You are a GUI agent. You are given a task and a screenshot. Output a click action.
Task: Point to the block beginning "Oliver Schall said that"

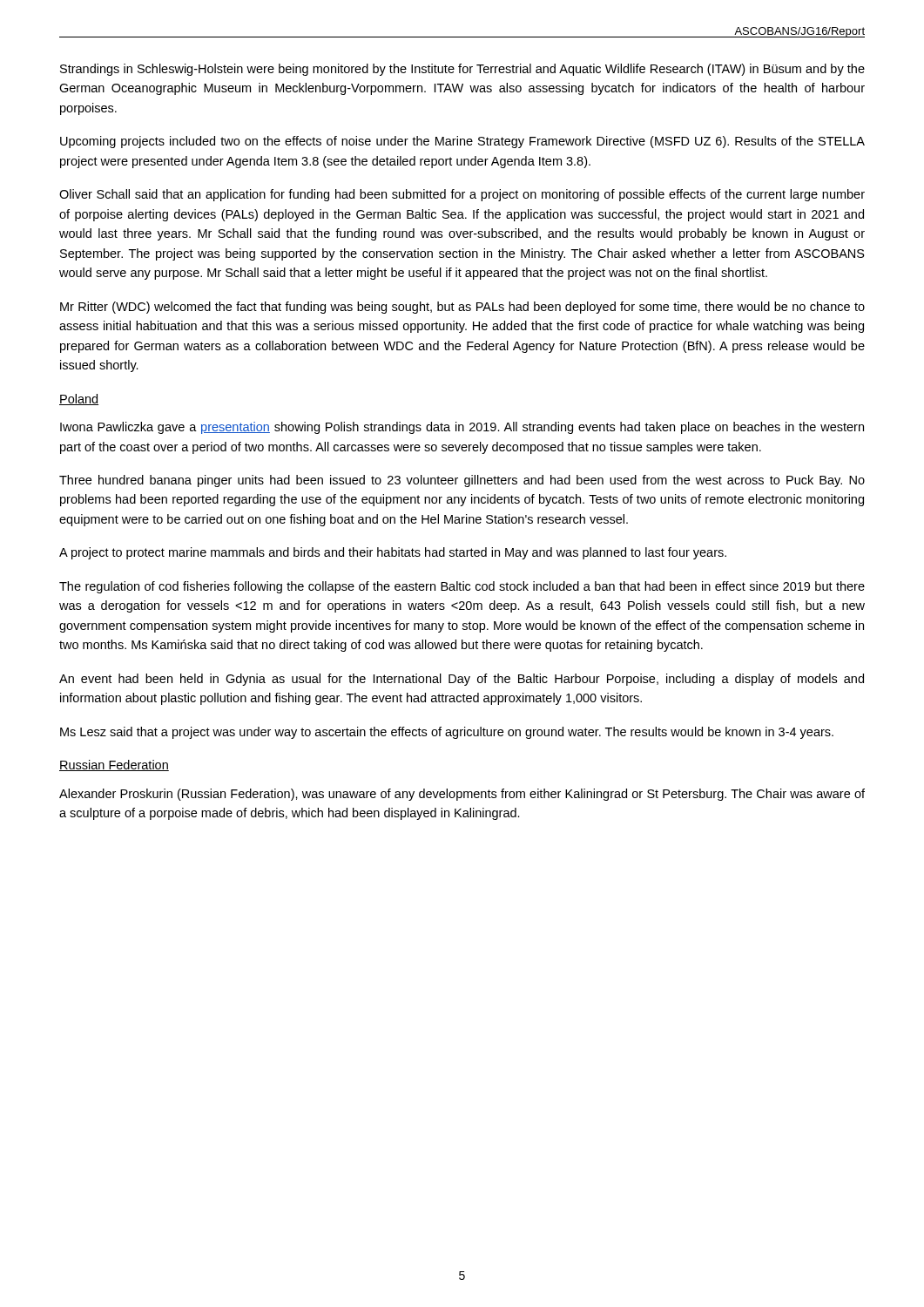pyautogui.click(x=462, y=234)
